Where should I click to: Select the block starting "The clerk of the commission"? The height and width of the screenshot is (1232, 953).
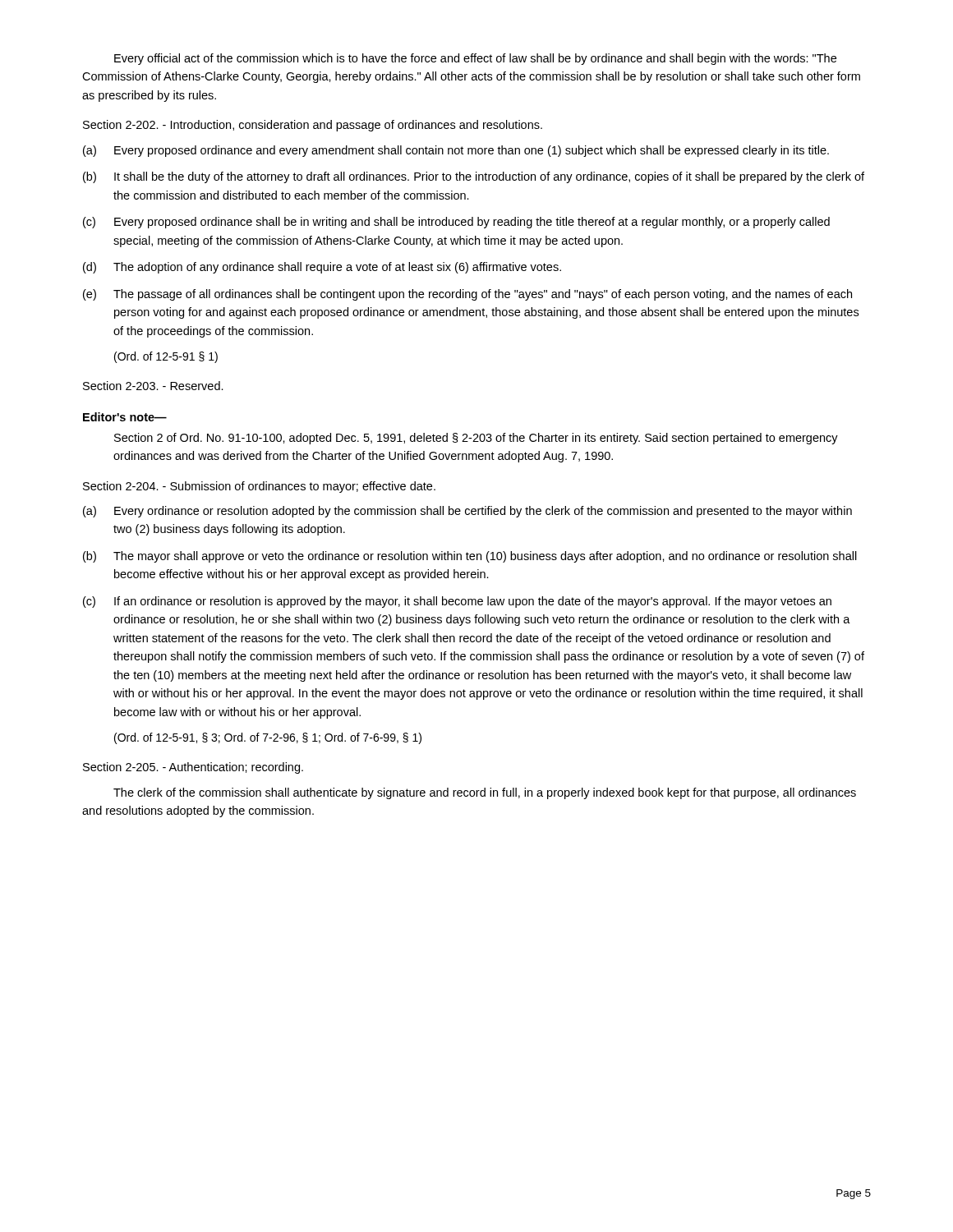coord(469,801)
